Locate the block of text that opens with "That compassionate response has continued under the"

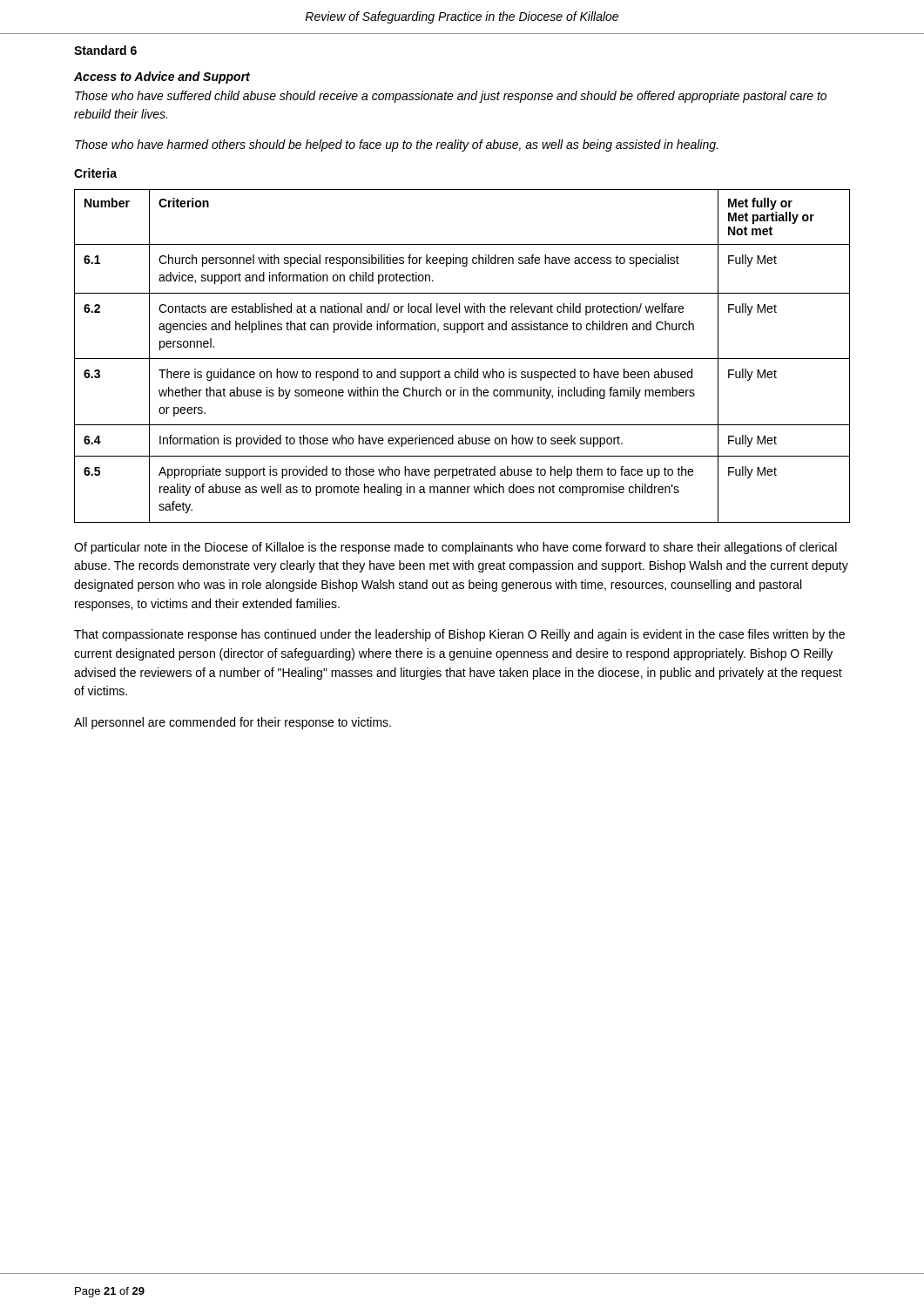pyautogui.click(x=460, y=663)
